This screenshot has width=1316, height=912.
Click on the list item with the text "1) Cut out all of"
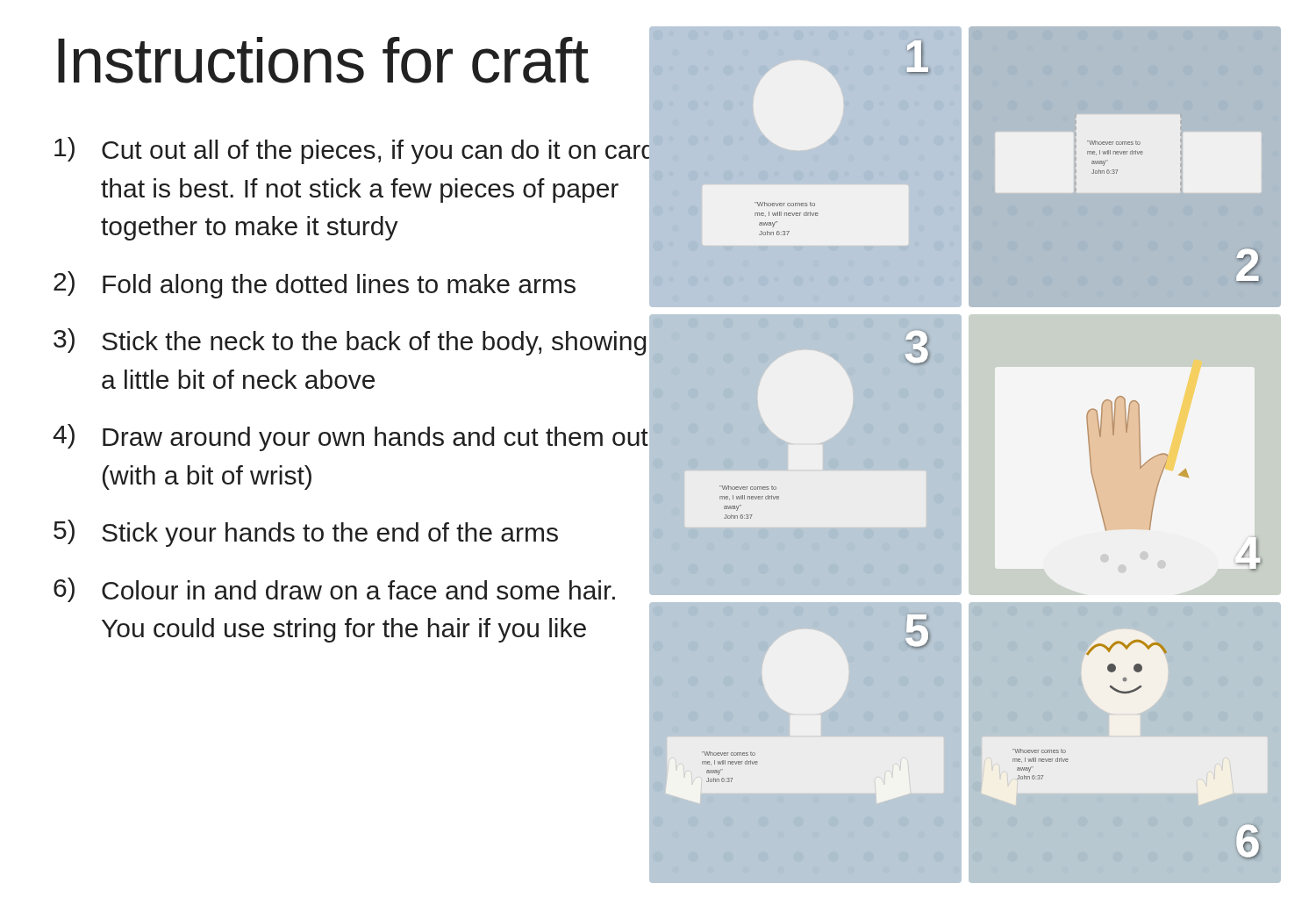360,188
